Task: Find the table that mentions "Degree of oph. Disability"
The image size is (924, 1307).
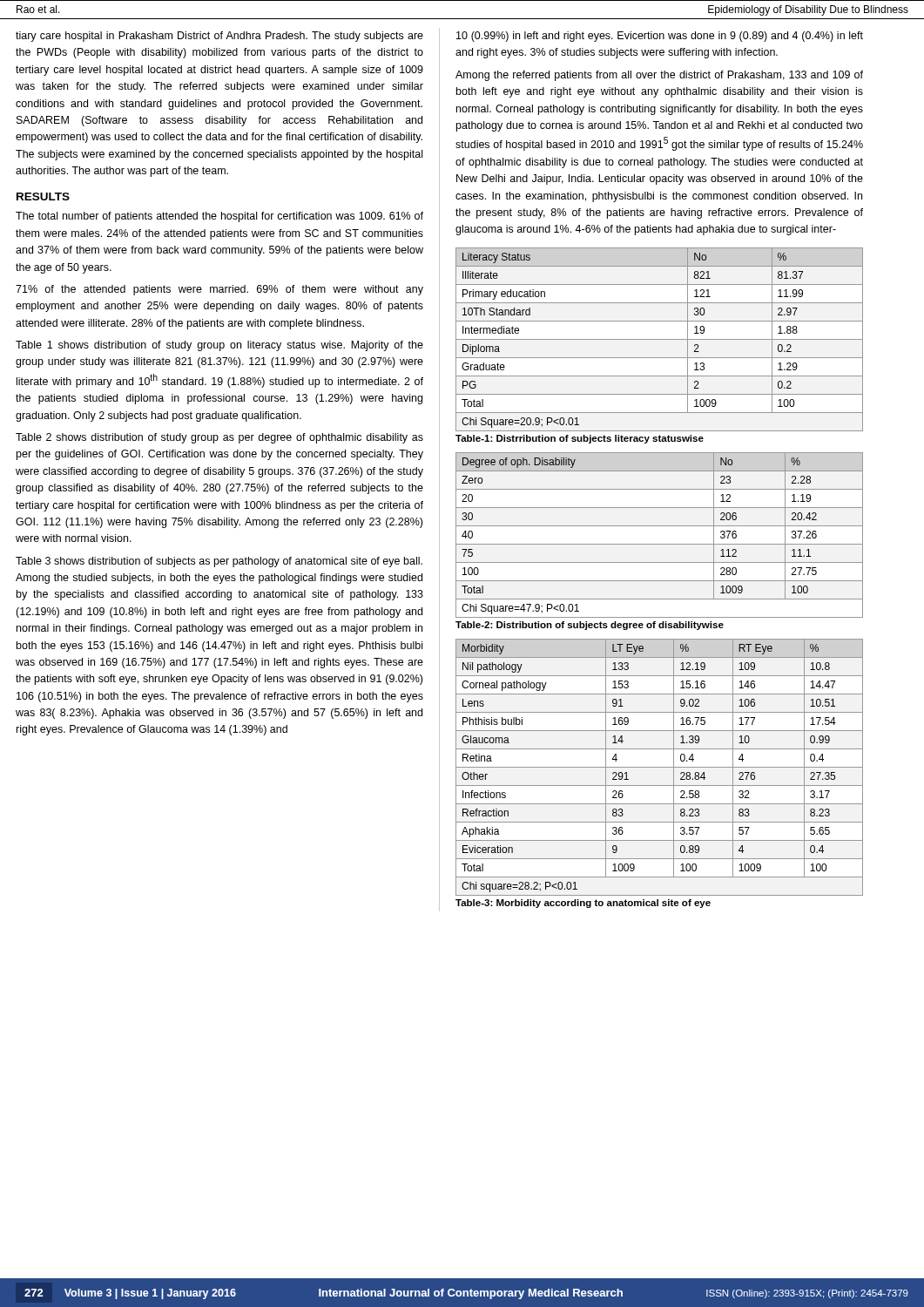Action: coord(659,541)
